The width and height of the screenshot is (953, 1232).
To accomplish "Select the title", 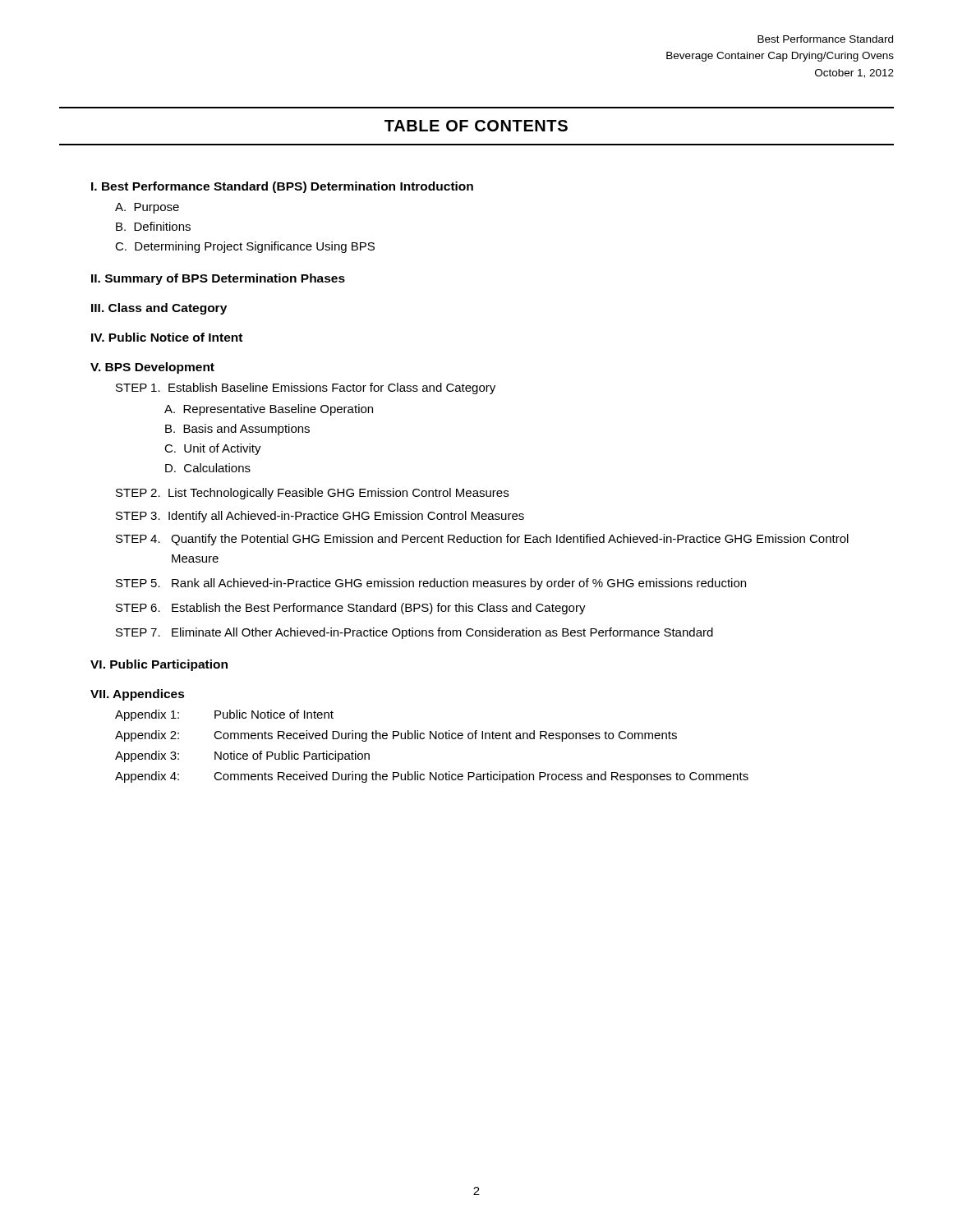I will pyautogui.click(x=476, y=126).
